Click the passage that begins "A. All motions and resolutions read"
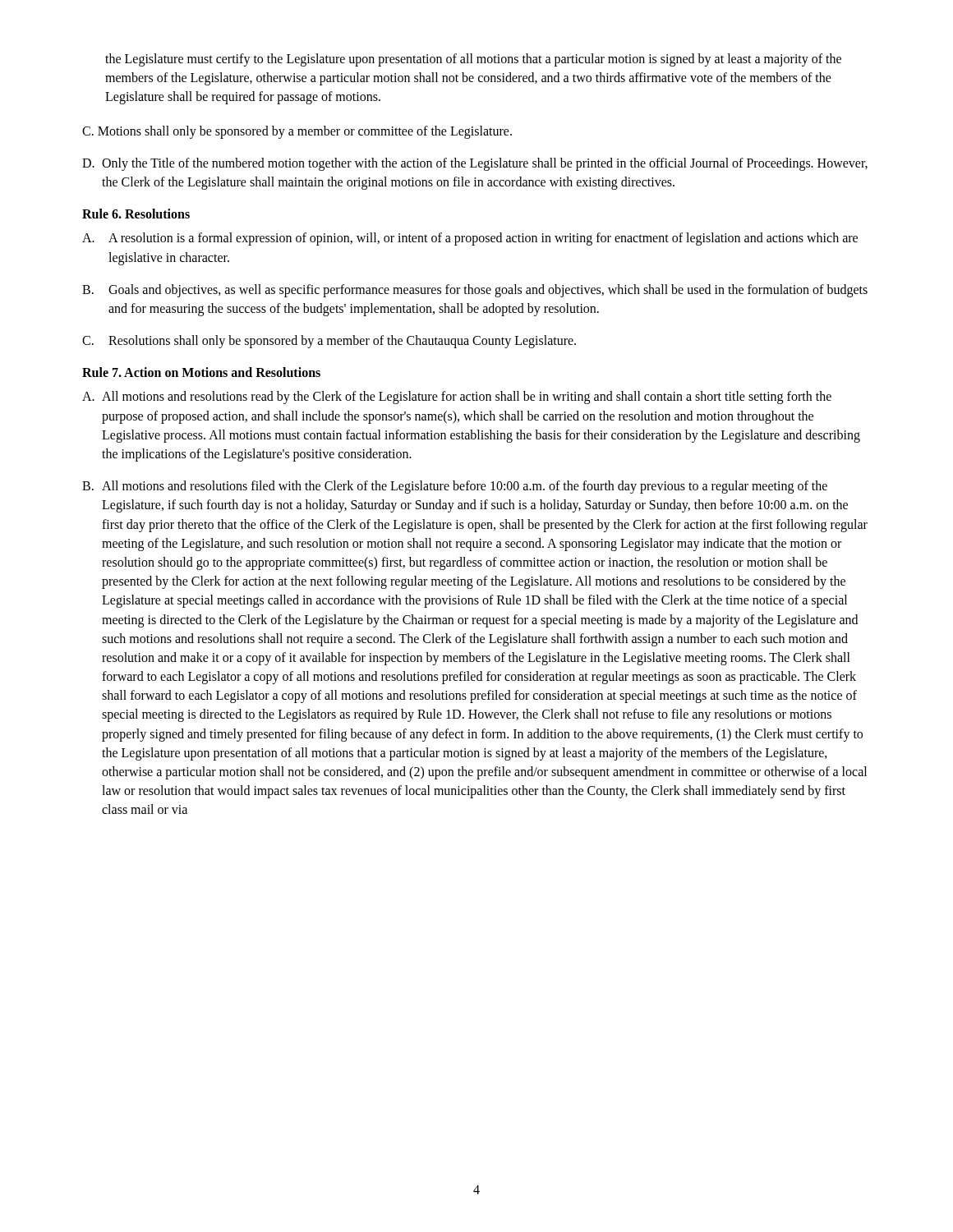 pos(476,425)
